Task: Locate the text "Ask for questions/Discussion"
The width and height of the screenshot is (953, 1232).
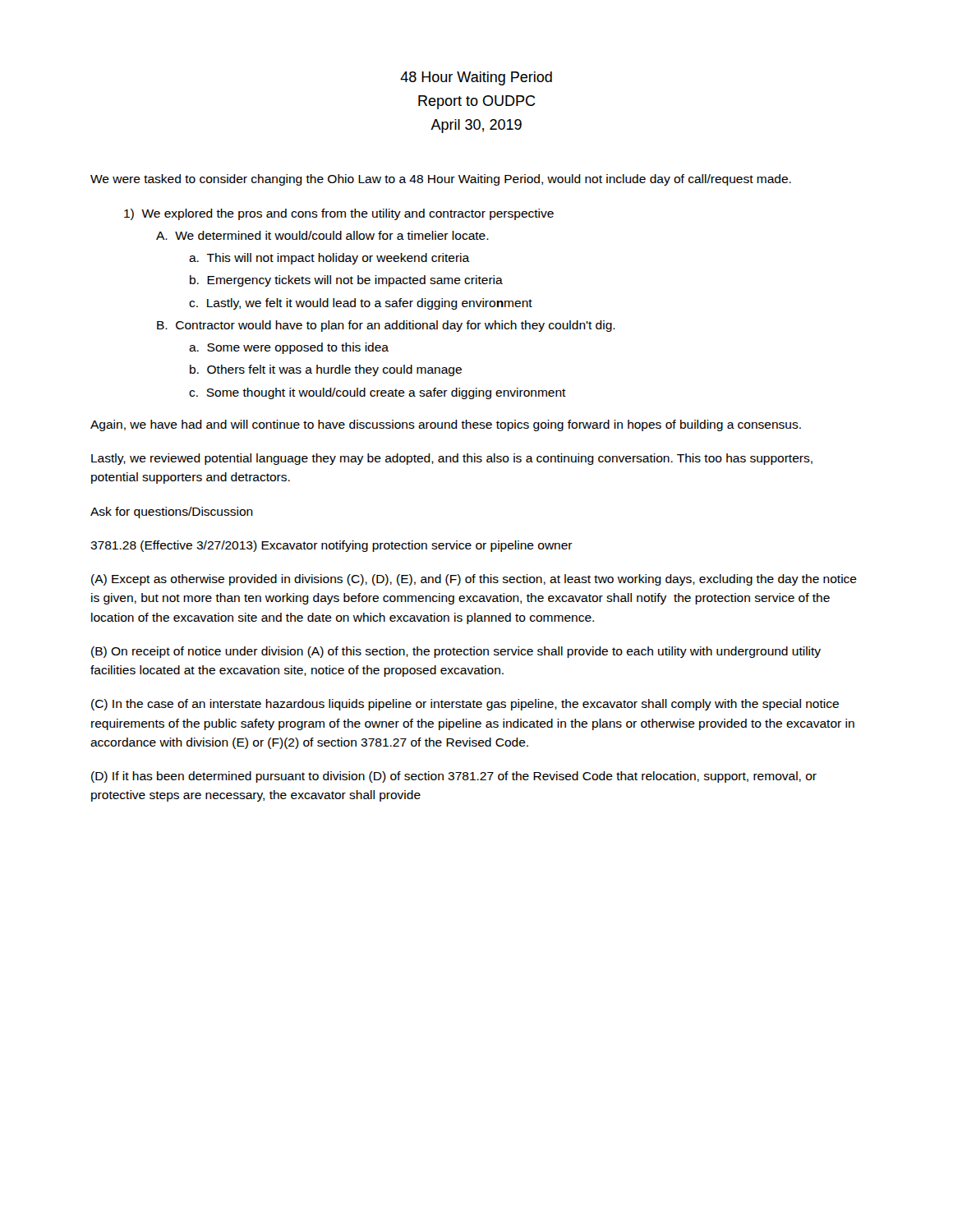Action: coord(172,511)
